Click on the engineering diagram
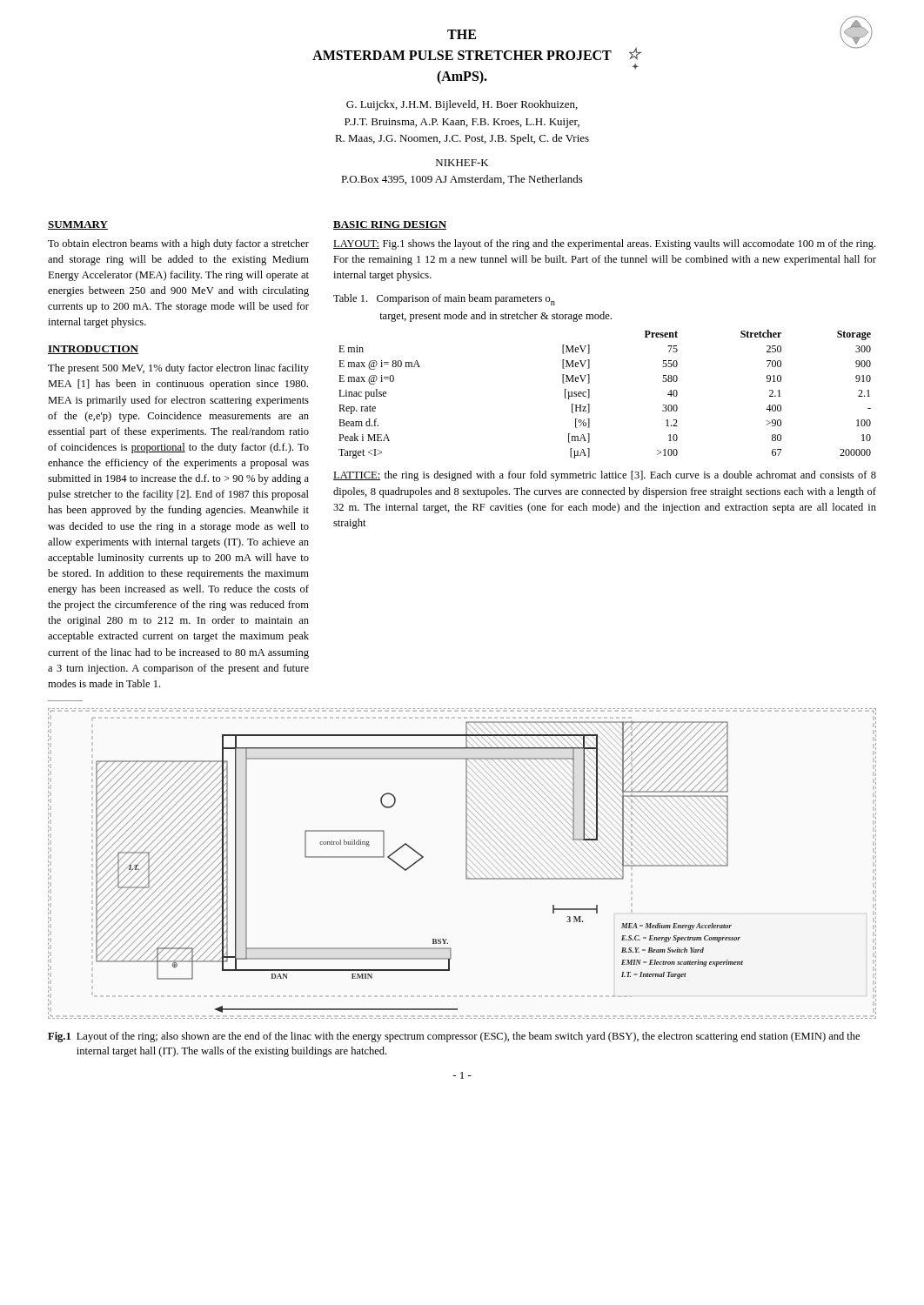 click(x=462, y=863)
